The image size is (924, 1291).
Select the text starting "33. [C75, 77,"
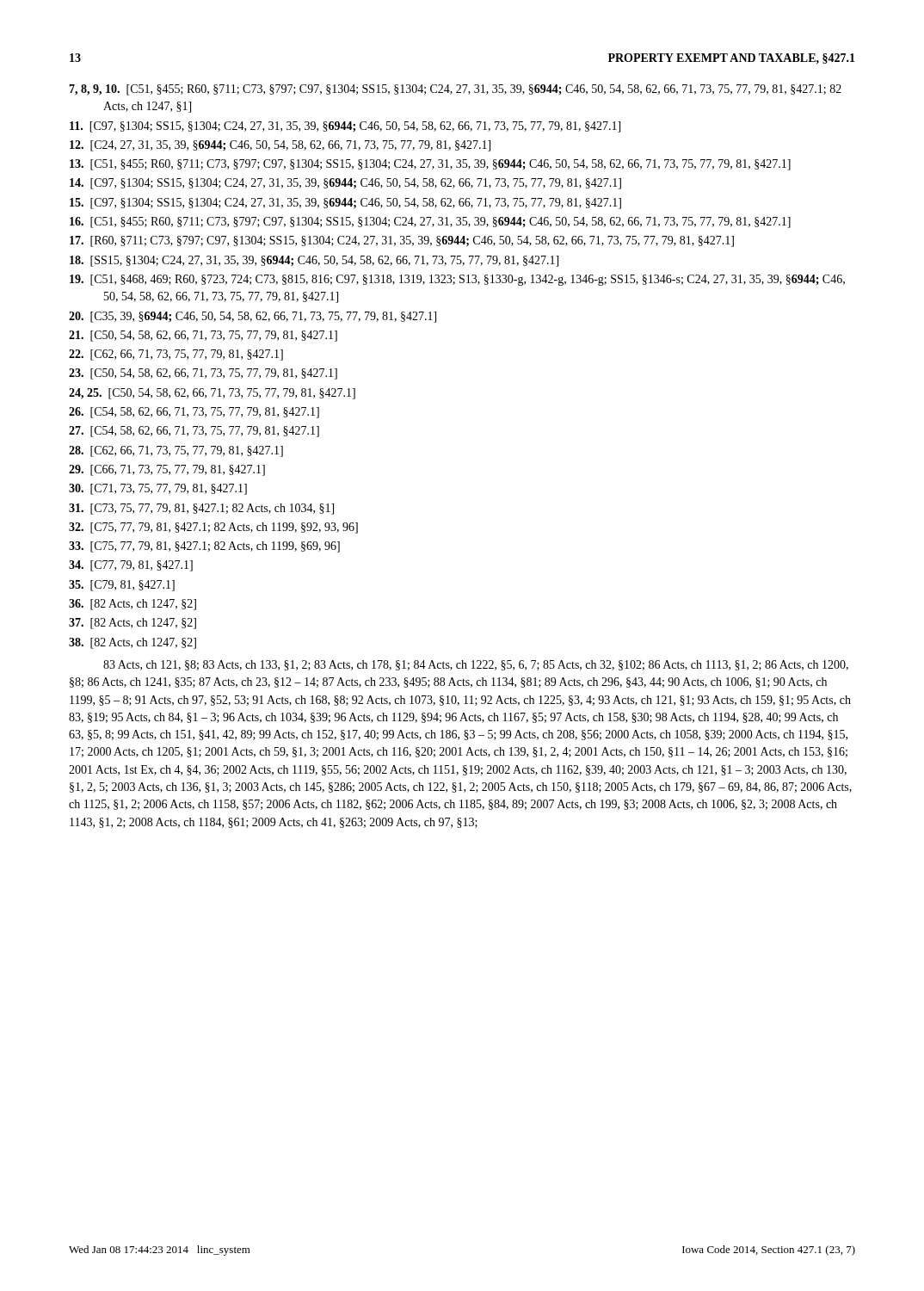[205, 546]
